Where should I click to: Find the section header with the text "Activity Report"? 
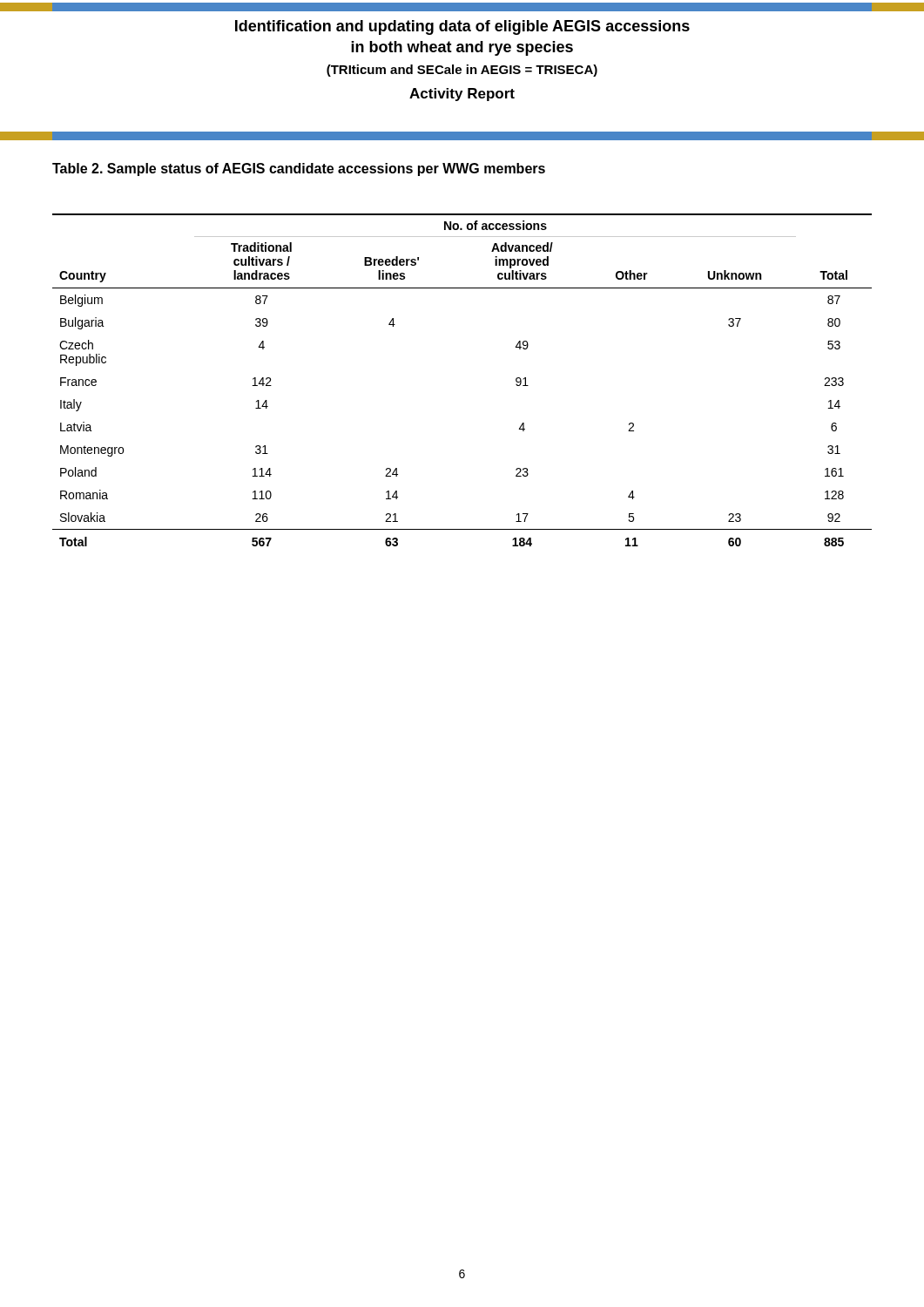point(462,93)
